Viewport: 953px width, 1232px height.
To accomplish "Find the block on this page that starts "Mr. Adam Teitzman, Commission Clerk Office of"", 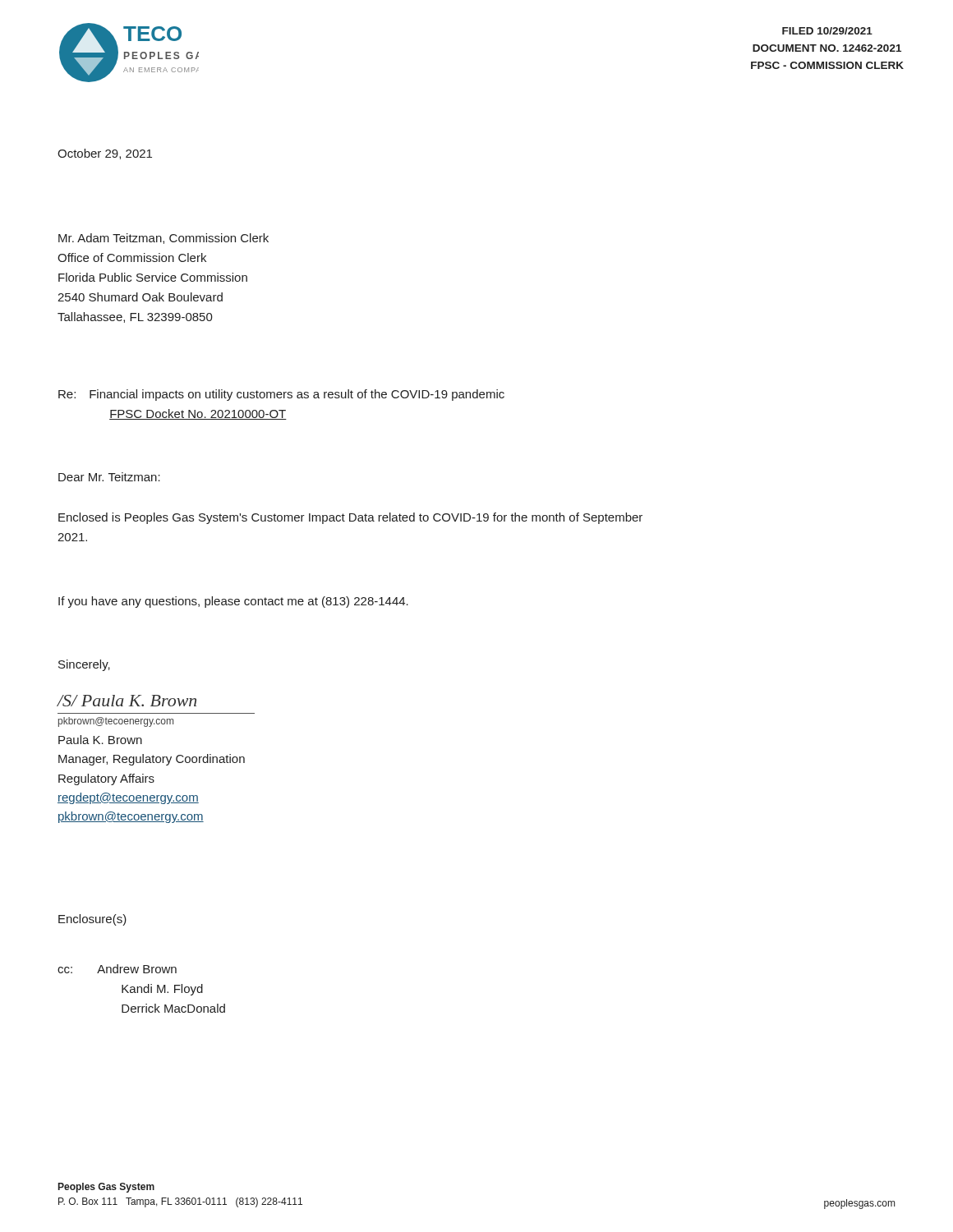I will click(x=163, y=277).
